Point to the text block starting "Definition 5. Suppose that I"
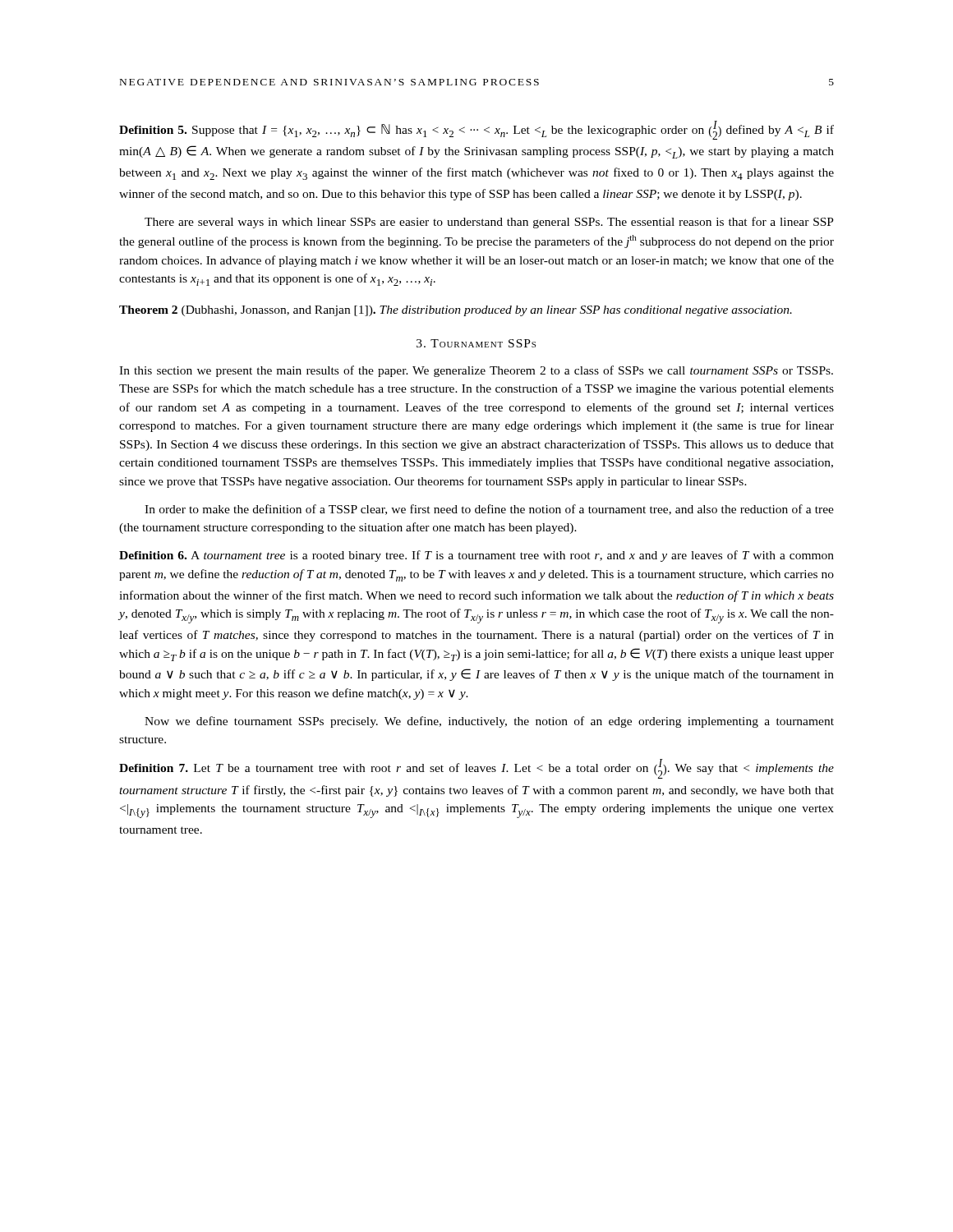The image size is (953, 1232). (476, 161)
